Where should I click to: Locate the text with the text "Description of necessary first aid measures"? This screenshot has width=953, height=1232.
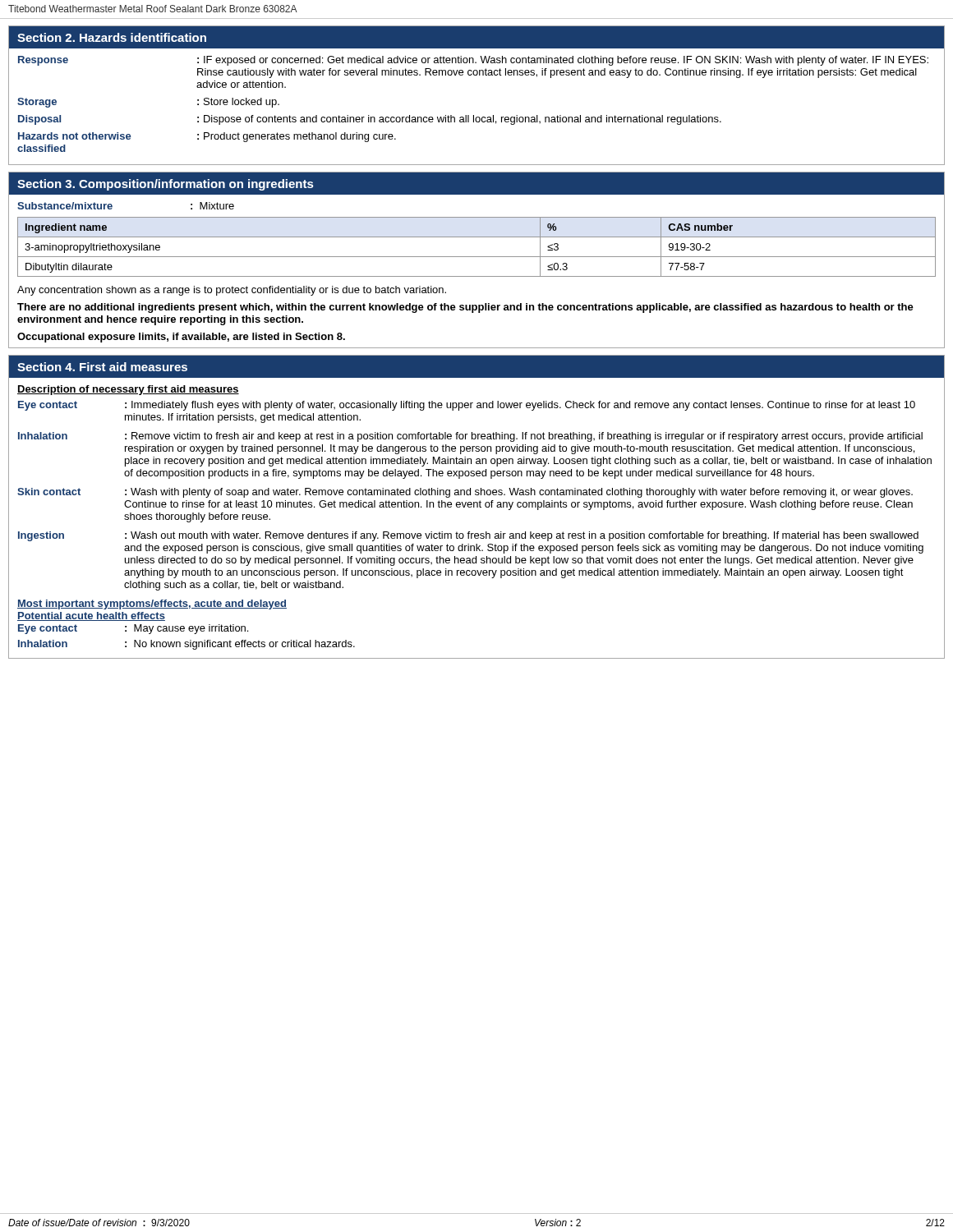click(128, 390)
